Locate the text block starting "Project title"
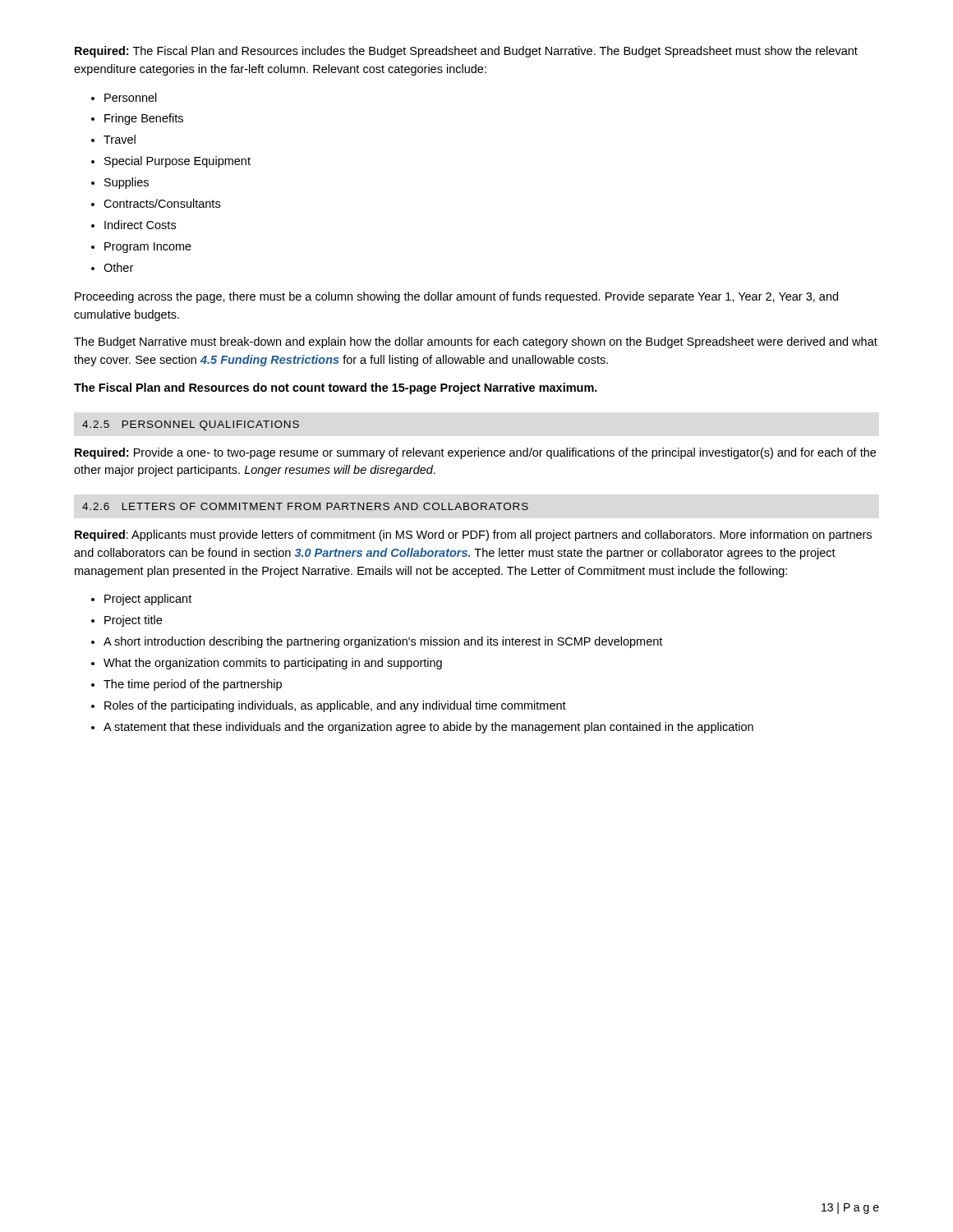The height and width of the screenshot is (1232, 953). 133,620
